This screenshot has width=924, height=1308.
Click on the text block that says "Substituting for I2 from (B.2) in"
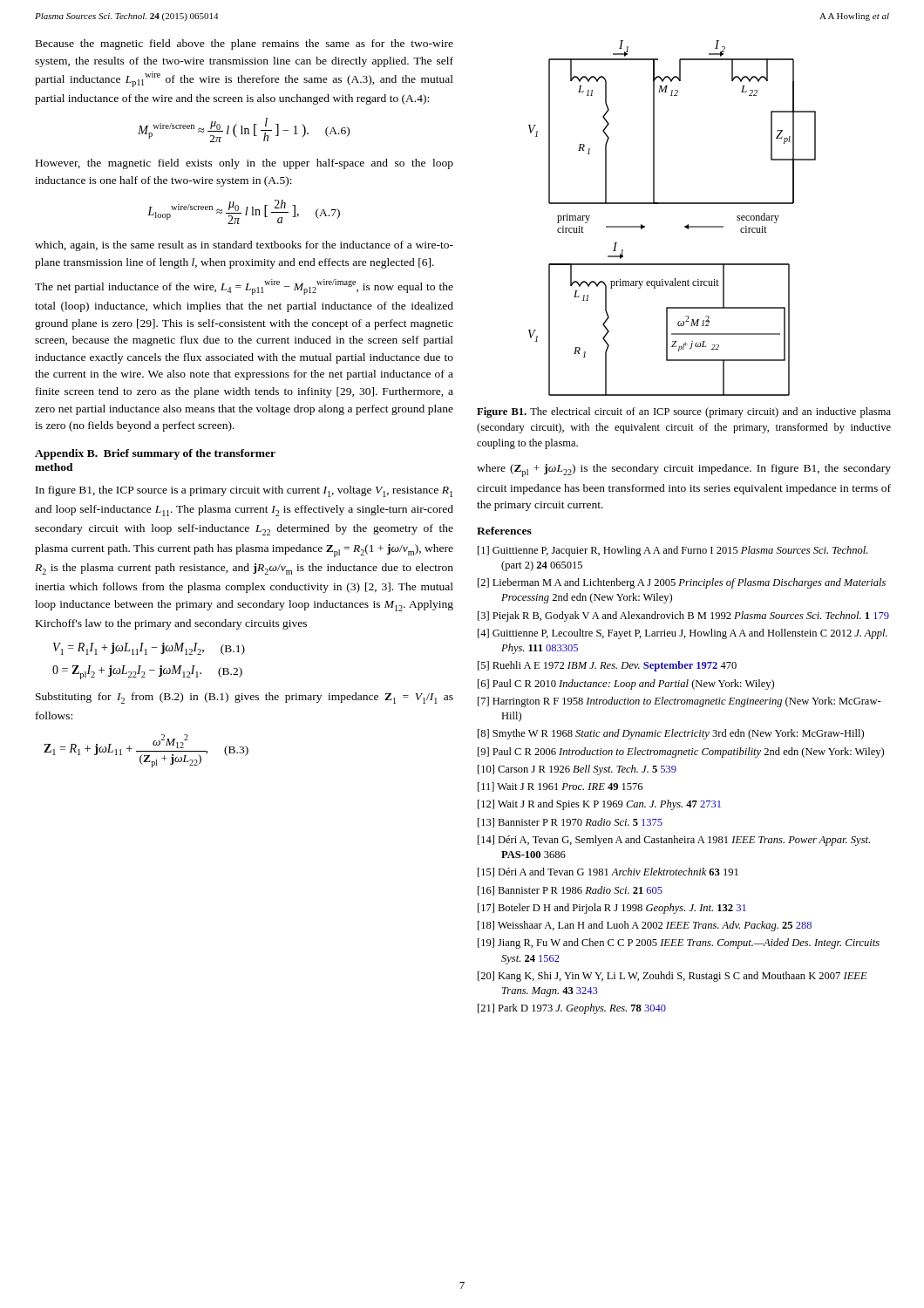pos(244,706)
